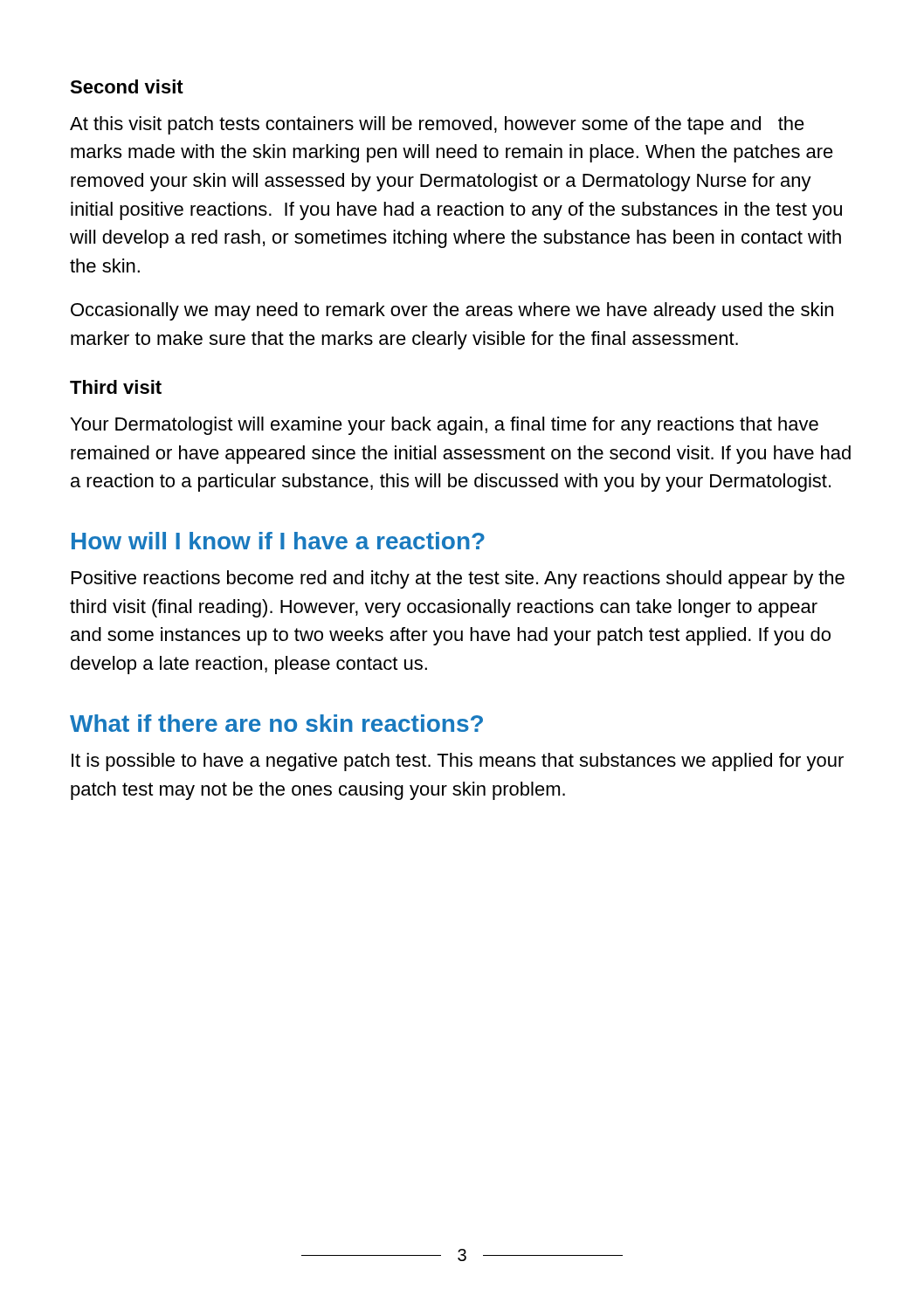
Task: Click on the text block containing "Occasionally we may need to remark over the"
Action: [x=452, y=324]
